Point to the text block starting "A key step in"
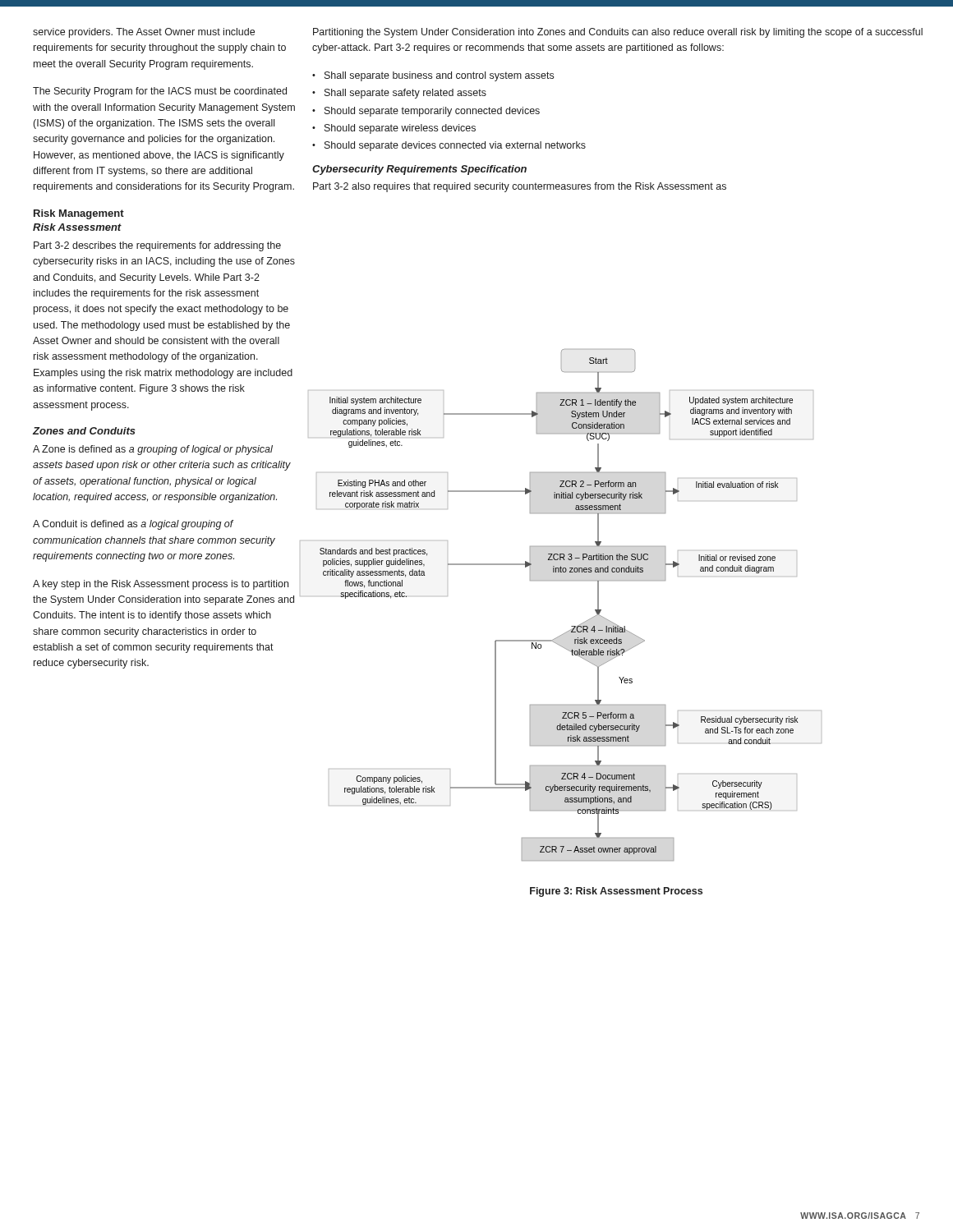This screenshot has height=1232, width=953. (x=164, y=623)
